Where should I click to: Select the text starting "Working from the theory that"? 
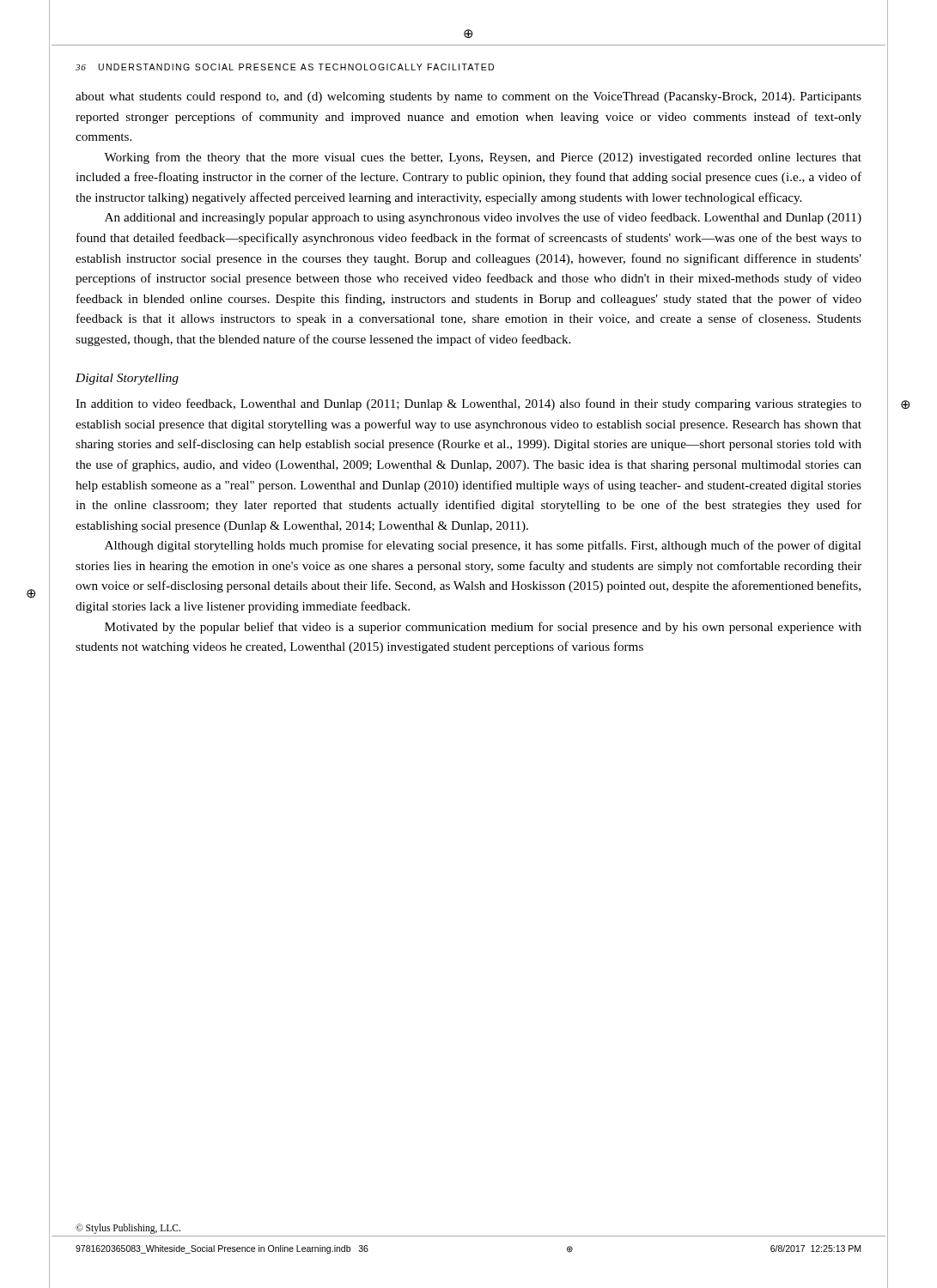click(468, 177)
